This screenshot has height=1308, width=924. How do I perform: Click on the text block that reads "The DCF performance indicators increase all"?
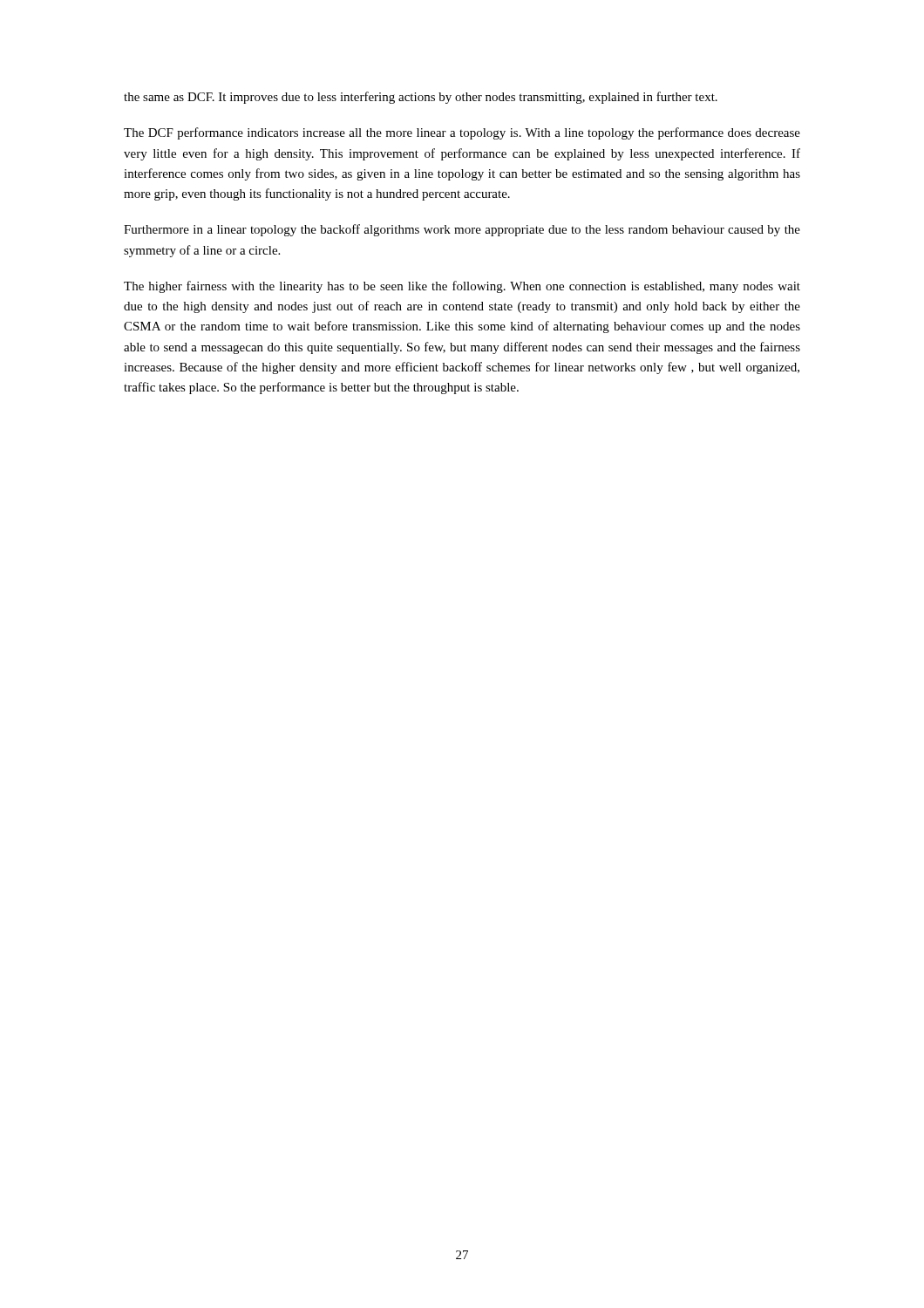click(462, 163)
